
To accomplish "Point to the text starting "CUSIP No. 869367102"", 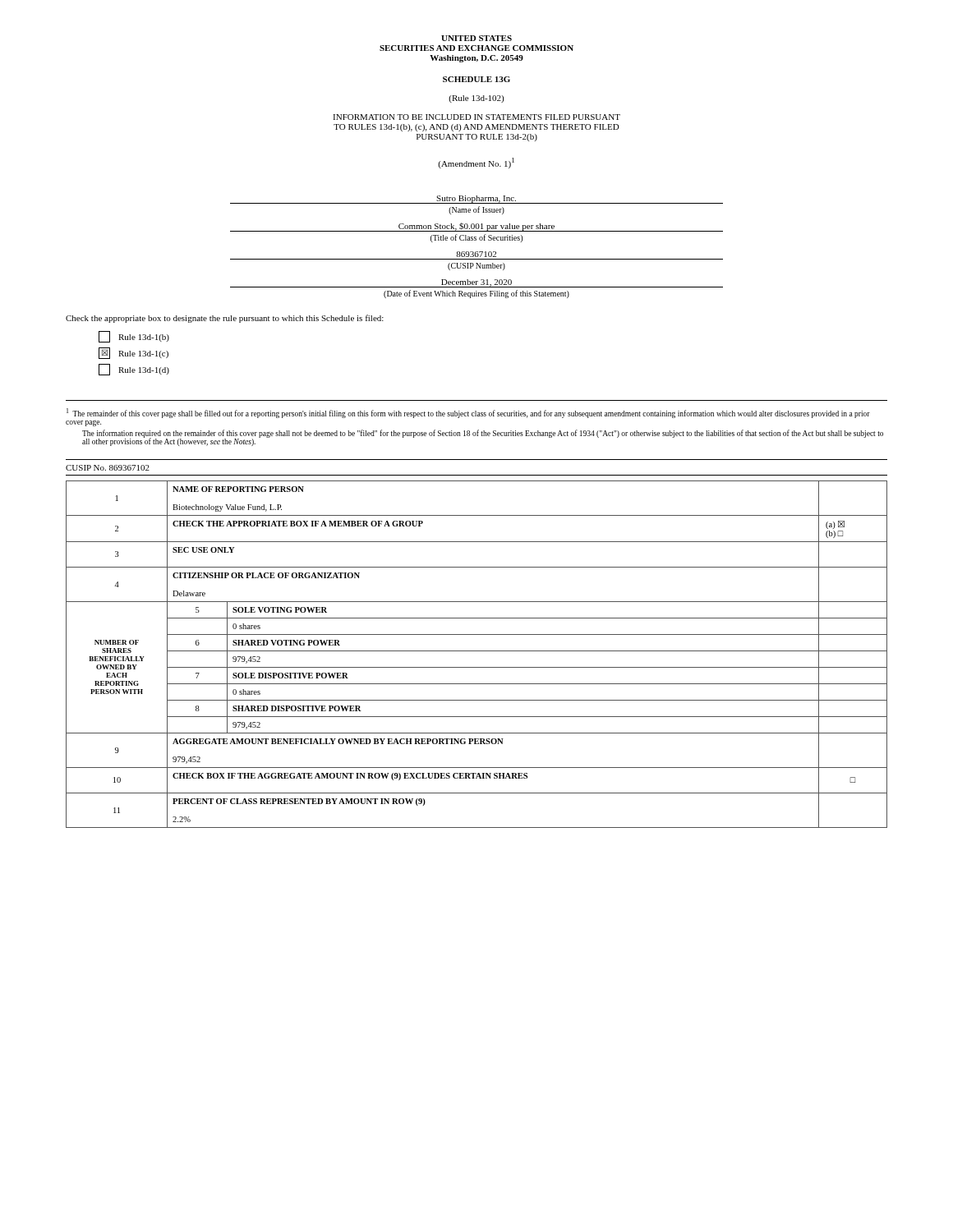I will coord(108,467).
